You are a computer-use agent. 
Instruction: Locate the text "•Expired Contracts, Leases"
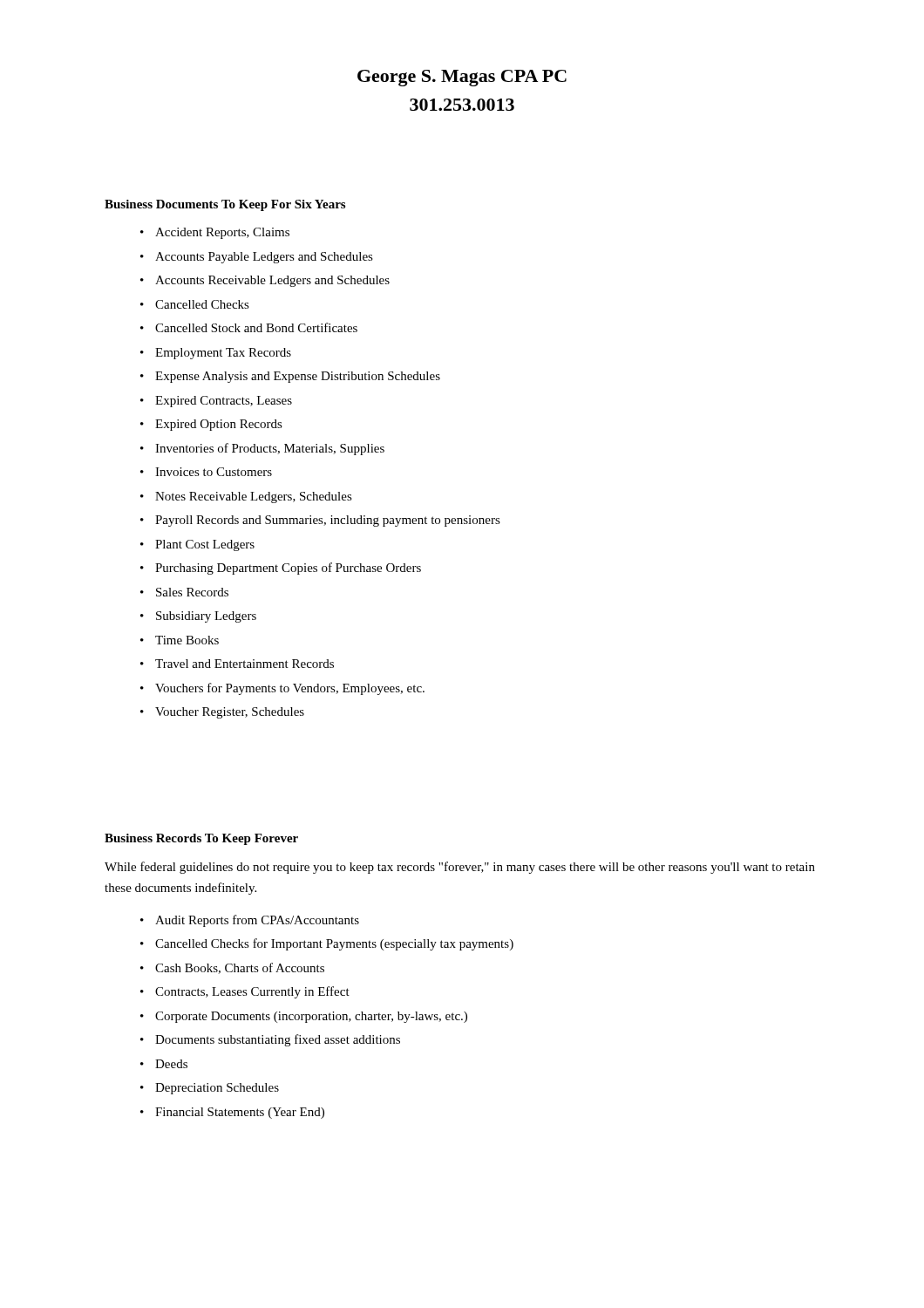tap(216, 400)
